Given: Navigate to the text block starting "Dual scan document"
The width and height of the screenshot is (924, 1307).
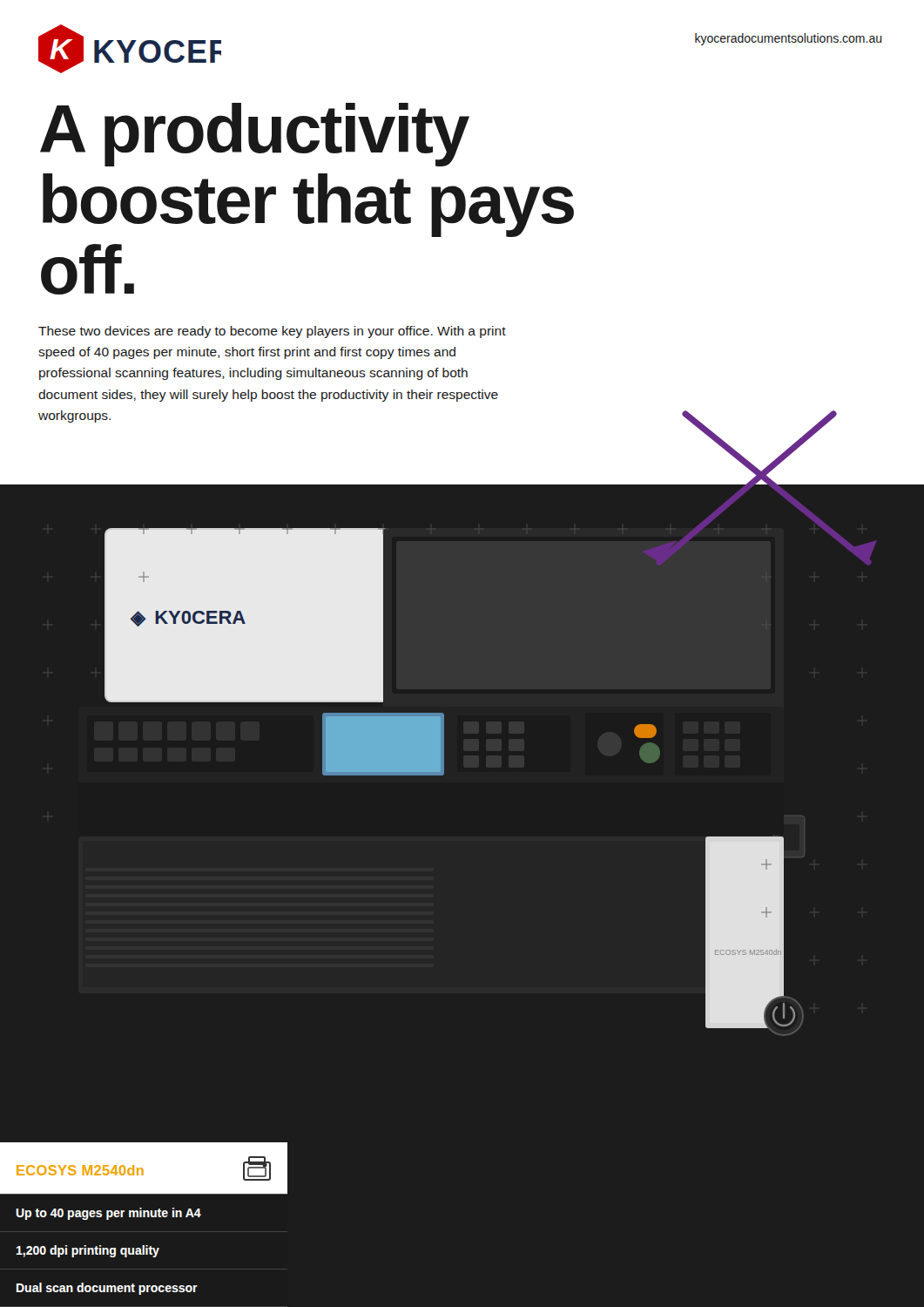Looking at the screenshot, I should (x=106, y=1288).
